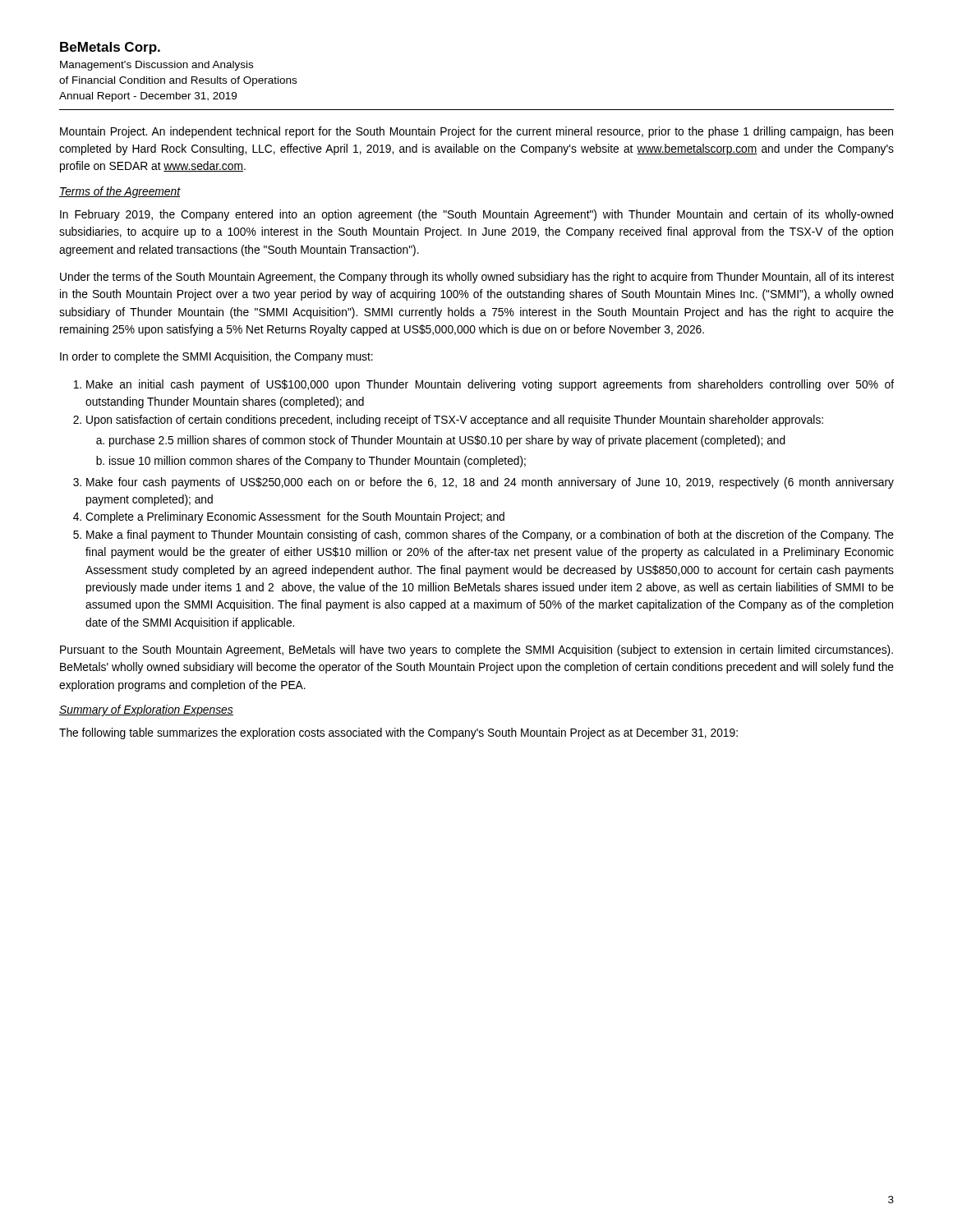The width and height of the screenshot is (953, 1232).
Task: Find the text block containing "Pursuant to the South Mountain"
Action: 476,668
